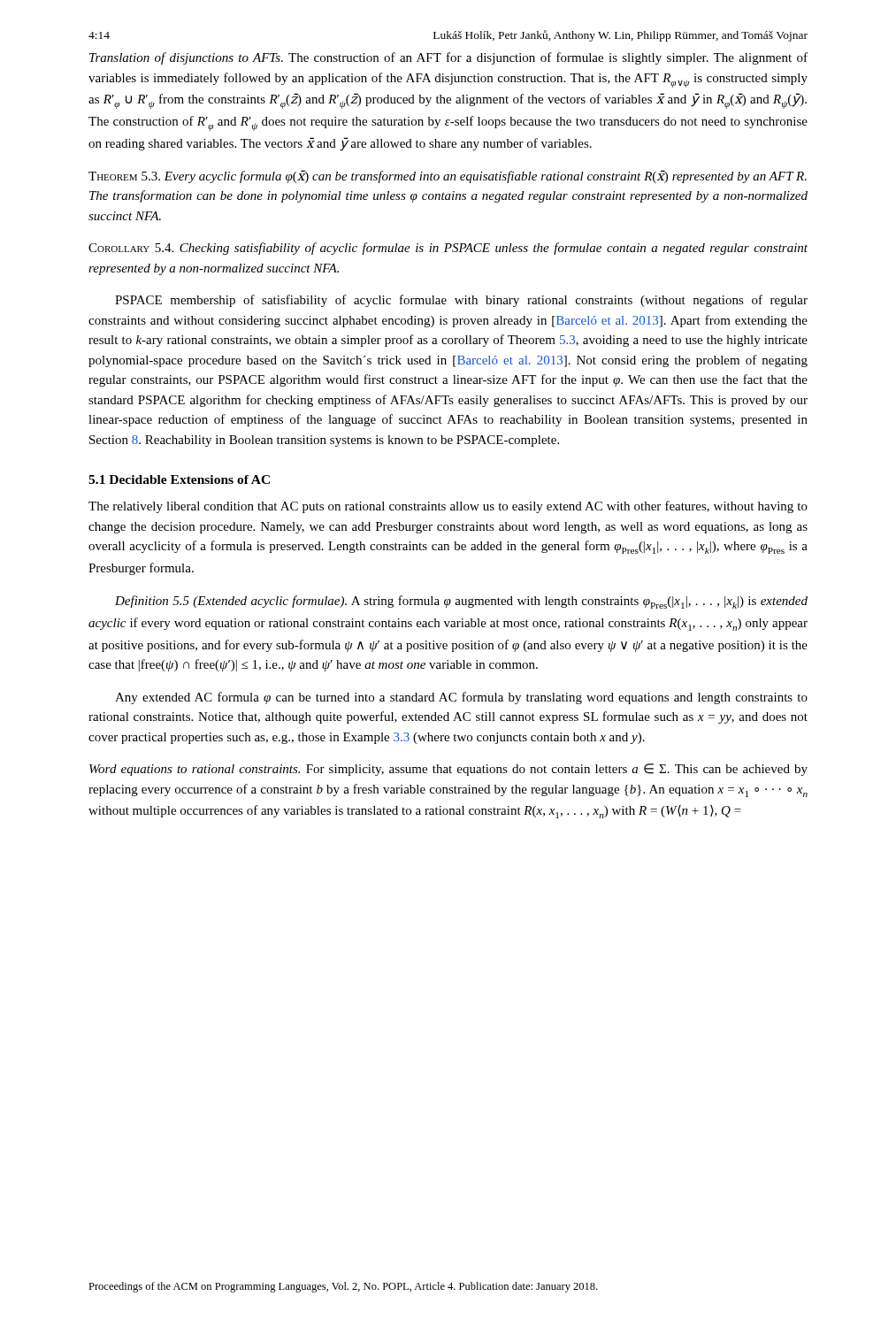Navigate to the text starting "Any extended AC"
The height and width of the screenshot is (1327, 896).
448,717
